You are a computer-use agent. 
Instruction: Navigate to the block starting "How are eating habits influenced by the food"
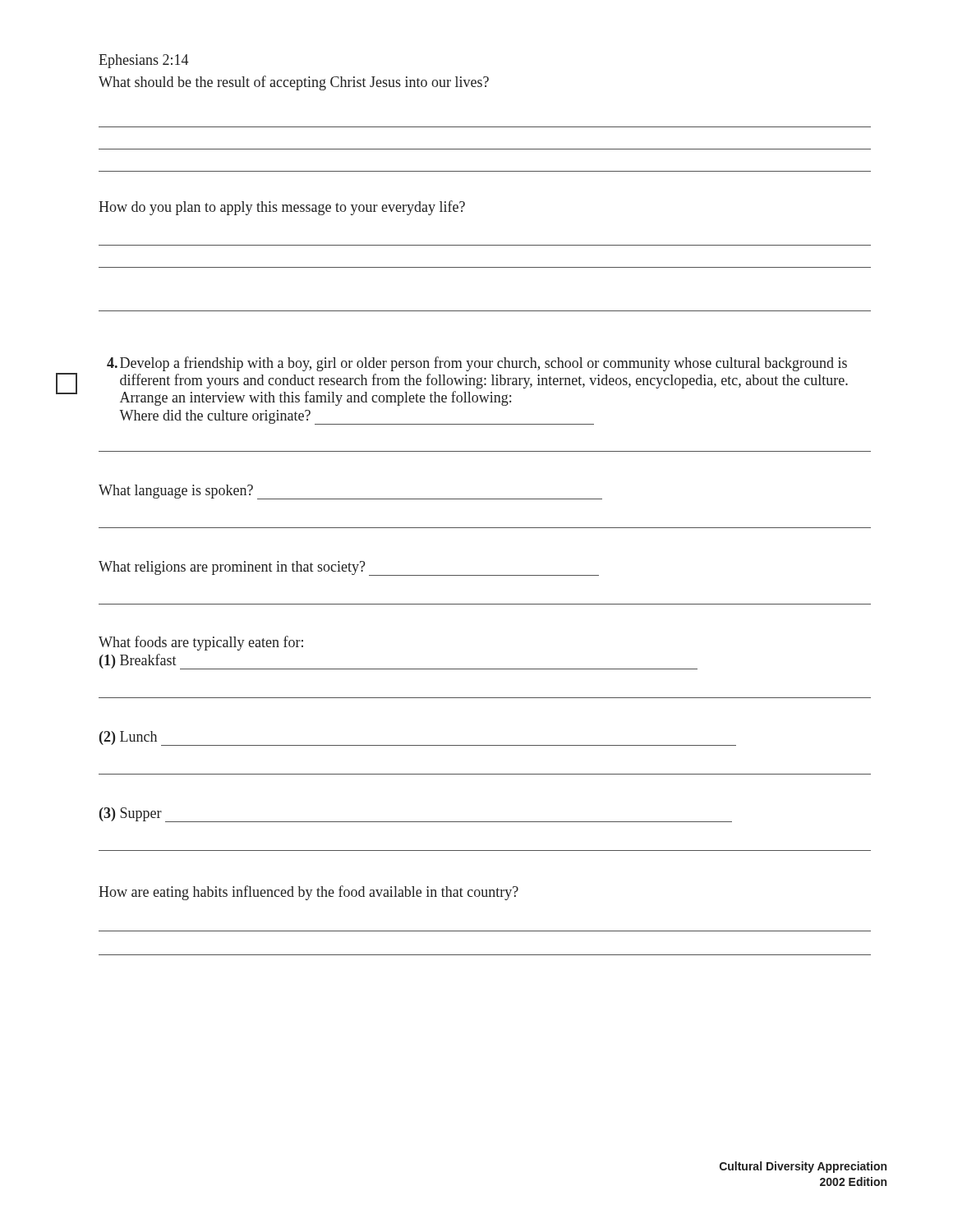[309, 892]
